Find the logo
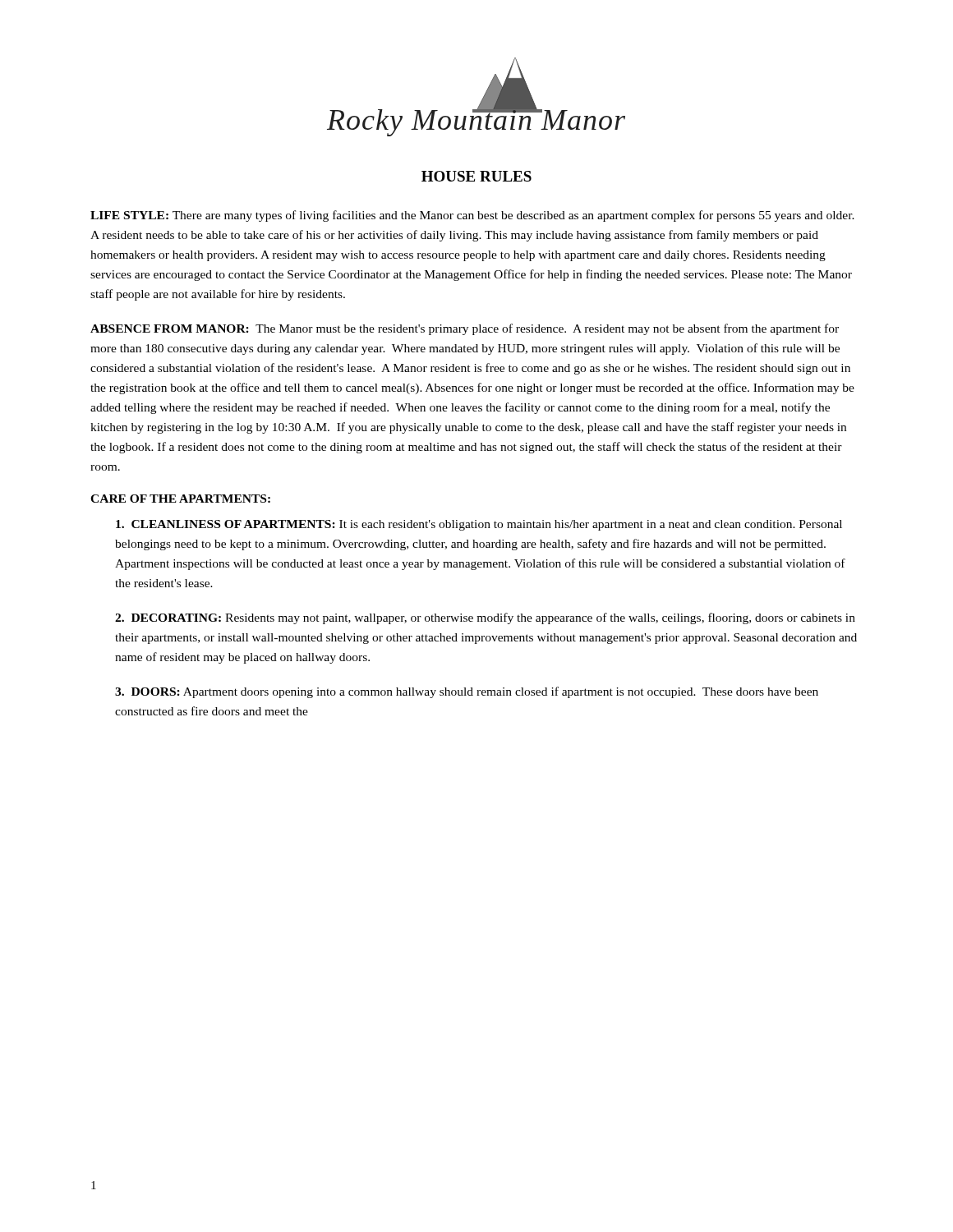Screen dimensions: 1232x953 (x=476, y=96)
